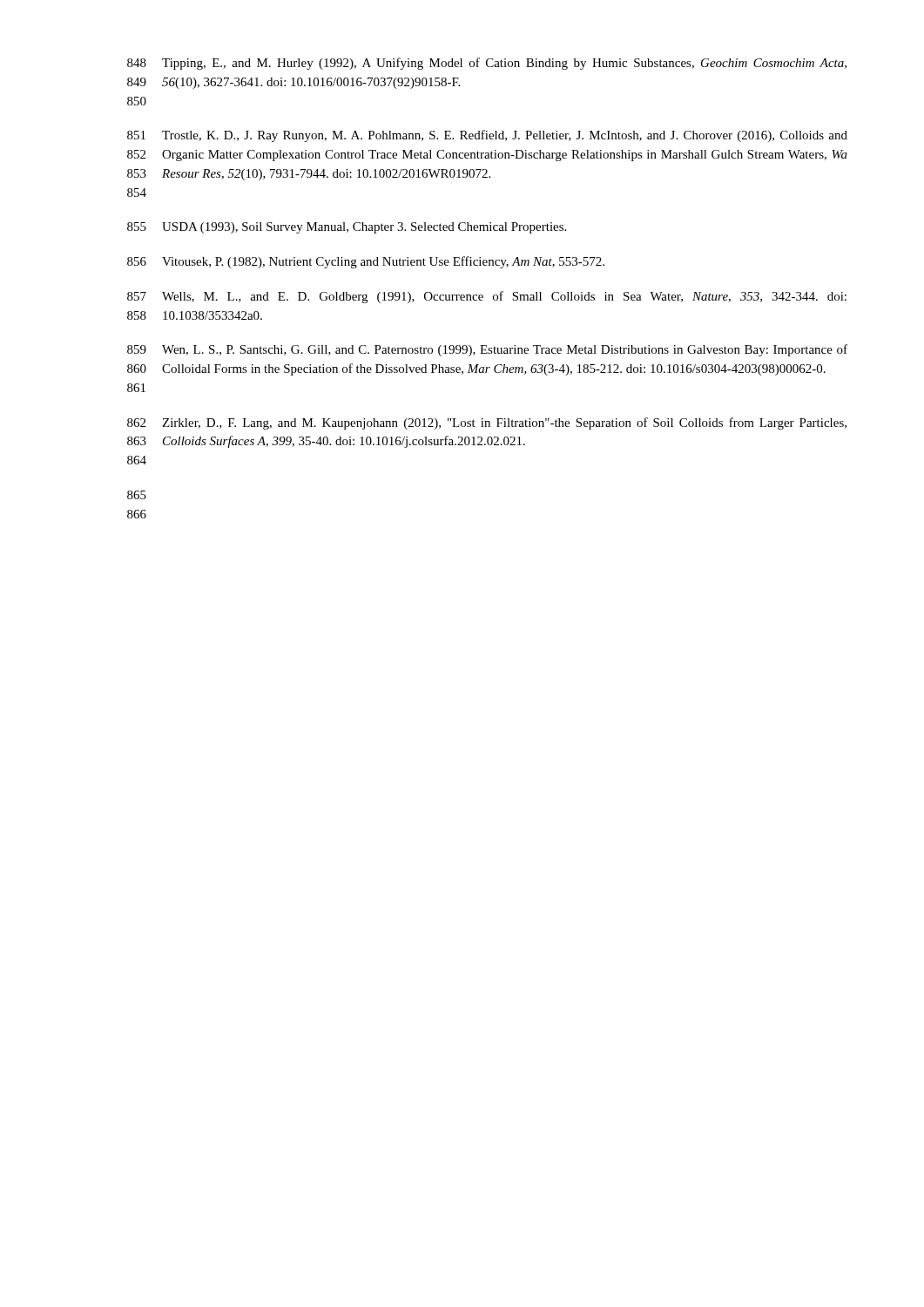Viewport: 924px width, 1307px height.
Task: Select the list item that says "857 858 Wells, M. L., and"
Action: pos(471,306)
